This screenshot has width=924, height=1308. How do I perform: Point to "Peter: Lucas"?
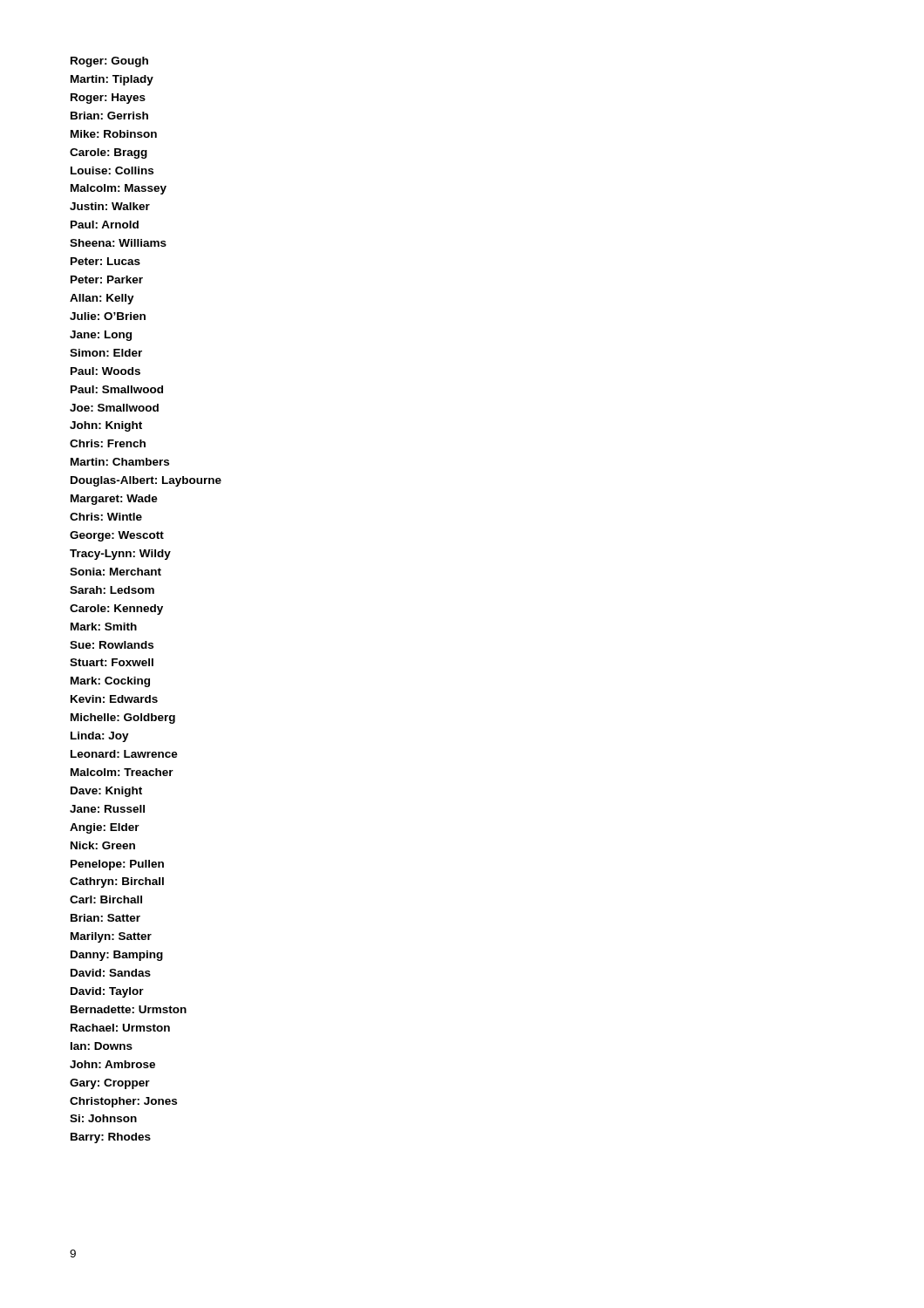(105, 261)
